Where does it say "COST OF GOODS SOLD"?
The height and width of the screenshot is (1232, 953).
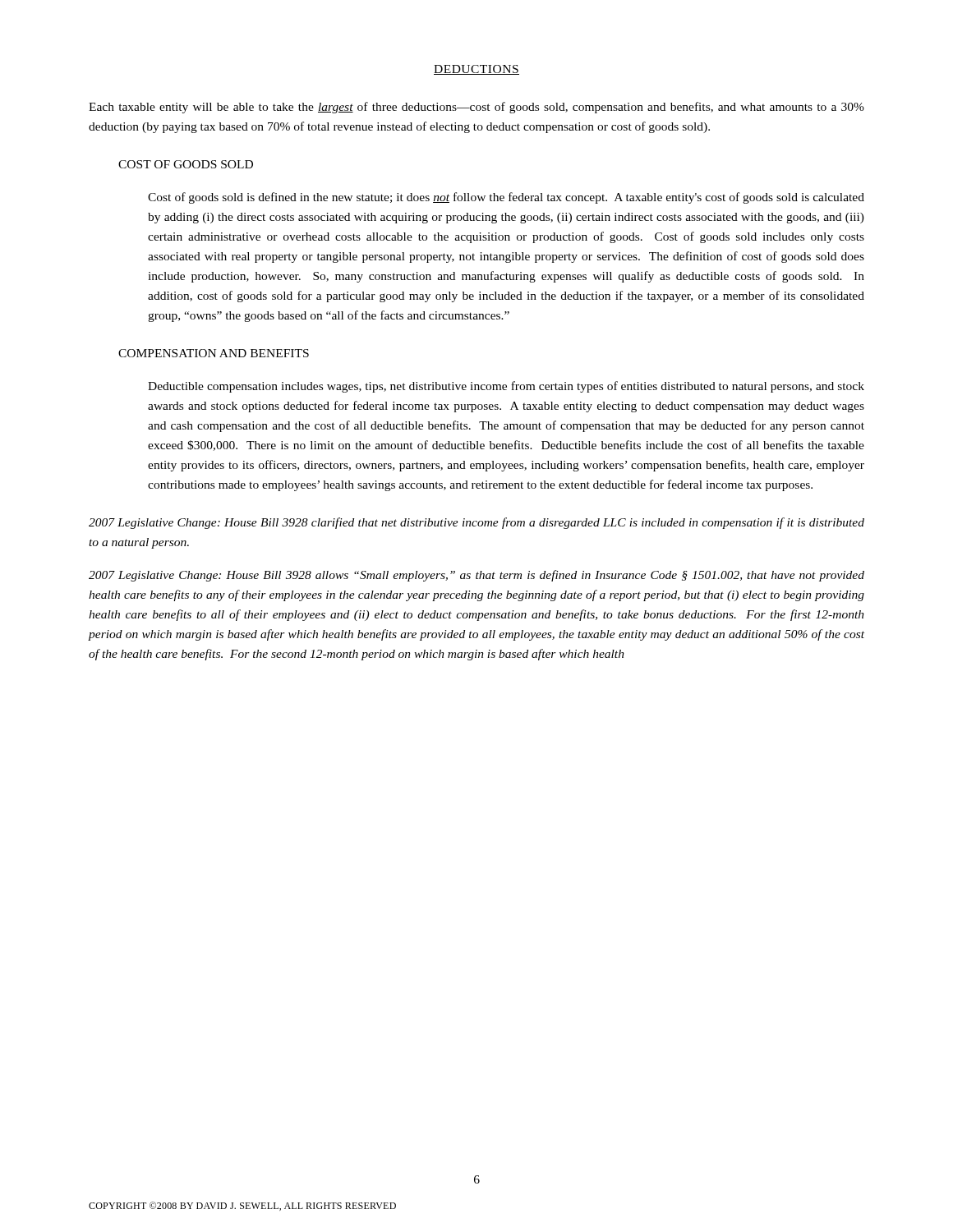point(186,164)
